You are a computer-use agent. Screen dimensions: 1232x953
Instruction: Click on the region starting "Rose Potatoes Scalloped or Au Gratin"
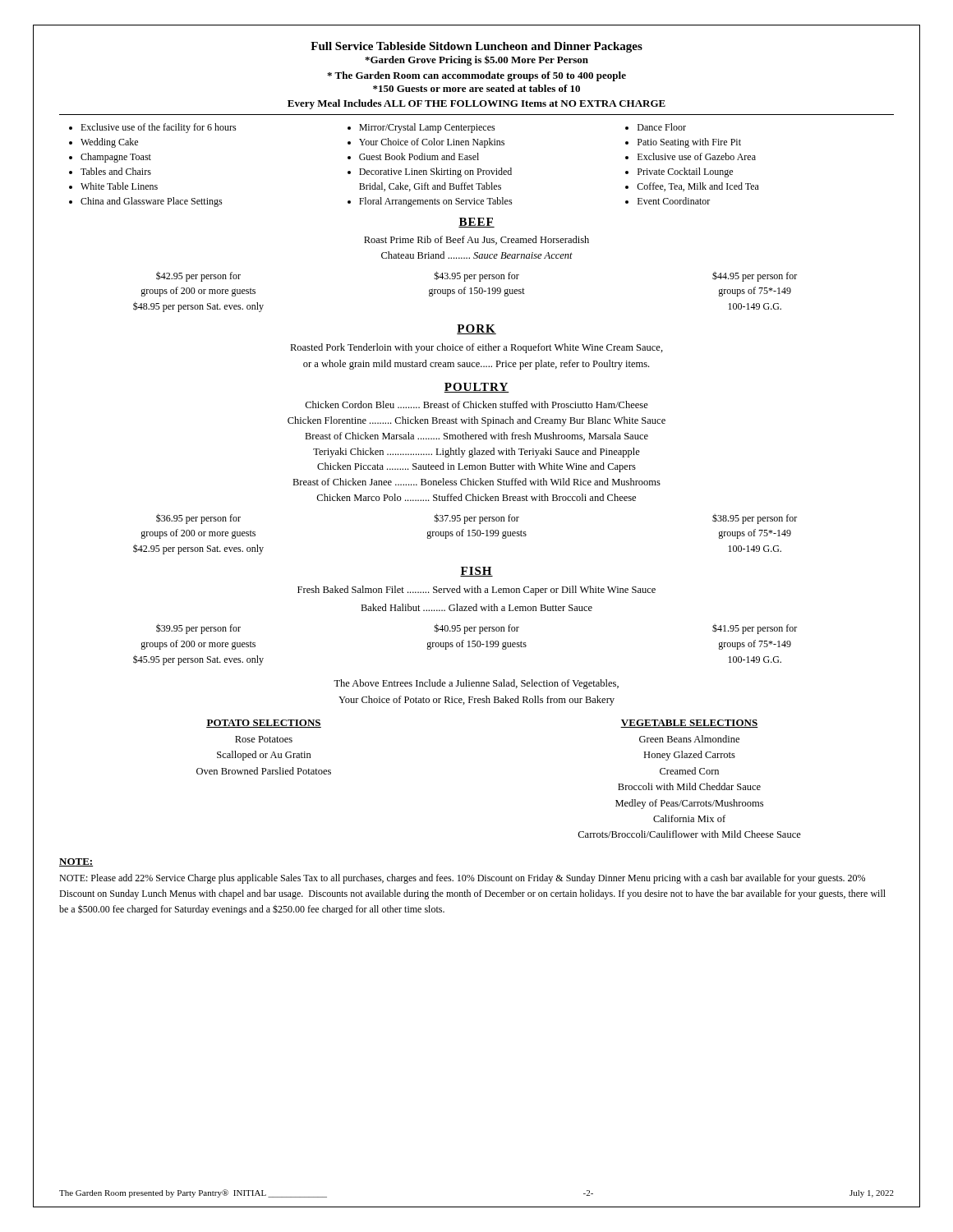(264, 755)
